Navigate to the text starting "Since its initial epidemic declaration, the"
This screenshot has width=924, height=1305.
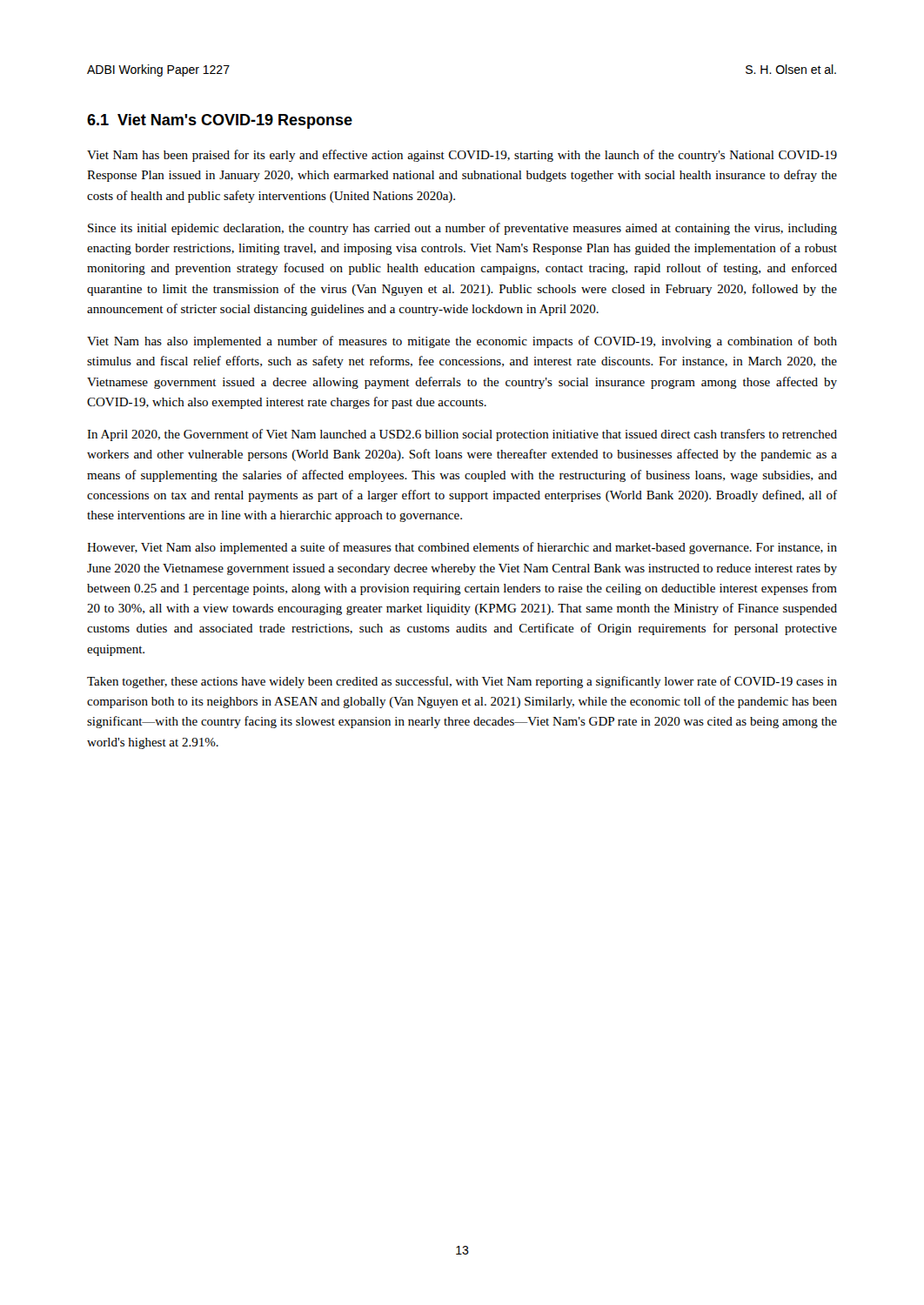click(462, 268)
